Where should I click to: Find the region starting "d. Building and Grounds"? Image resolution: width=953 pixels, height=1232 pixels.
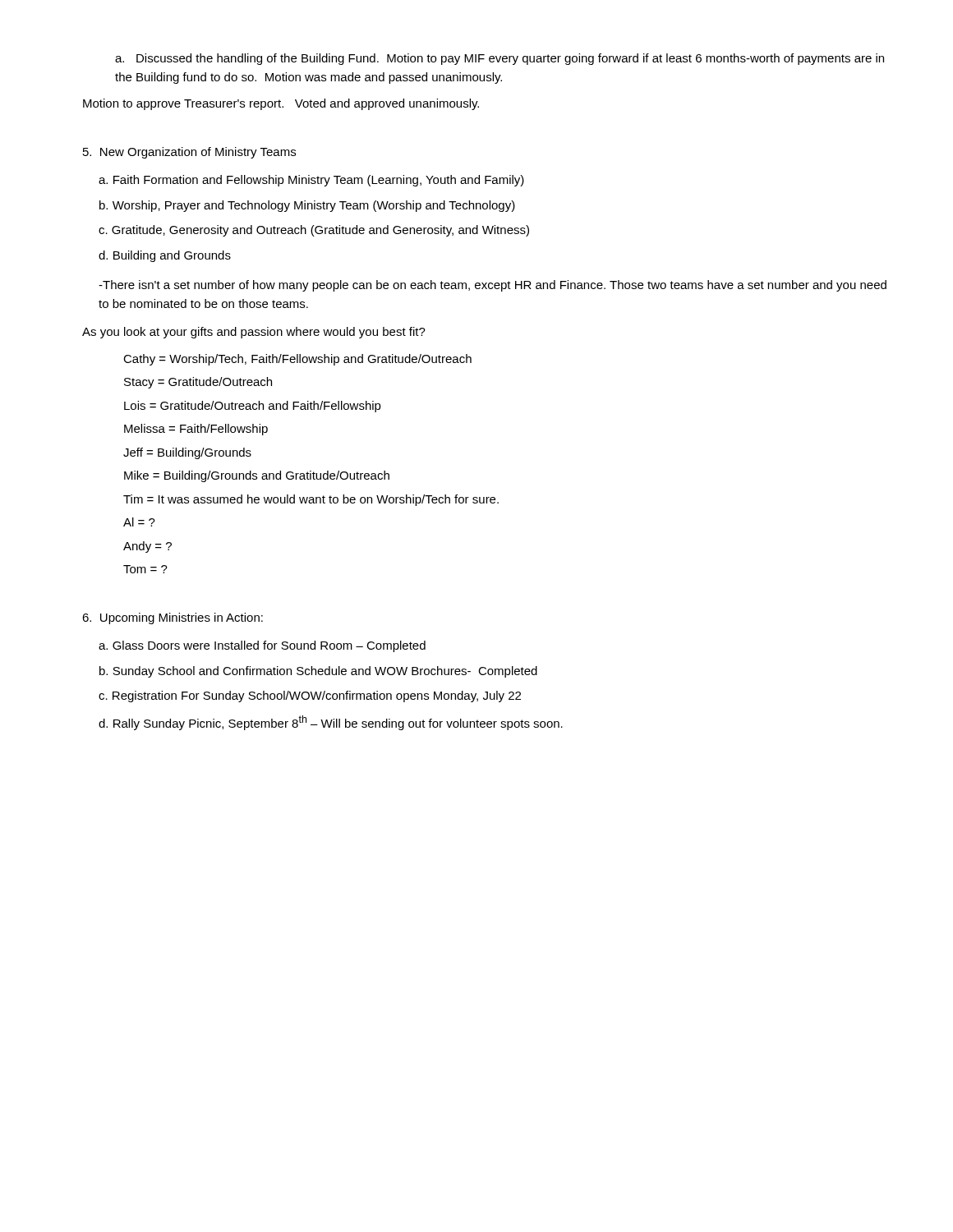pos(165,255)
